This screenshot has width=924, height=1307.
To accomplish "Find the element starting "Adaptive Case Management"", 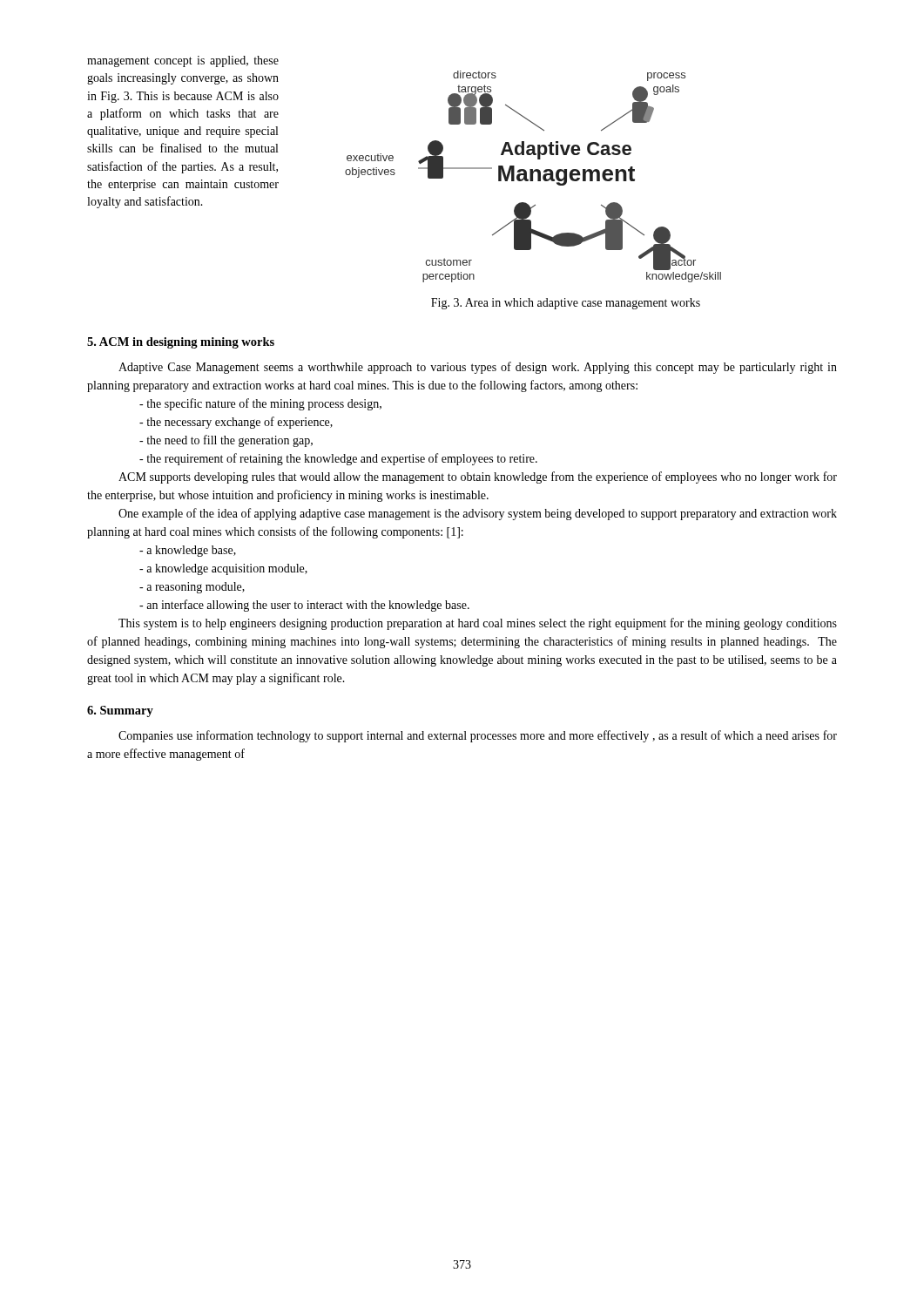I will (462, 376).
